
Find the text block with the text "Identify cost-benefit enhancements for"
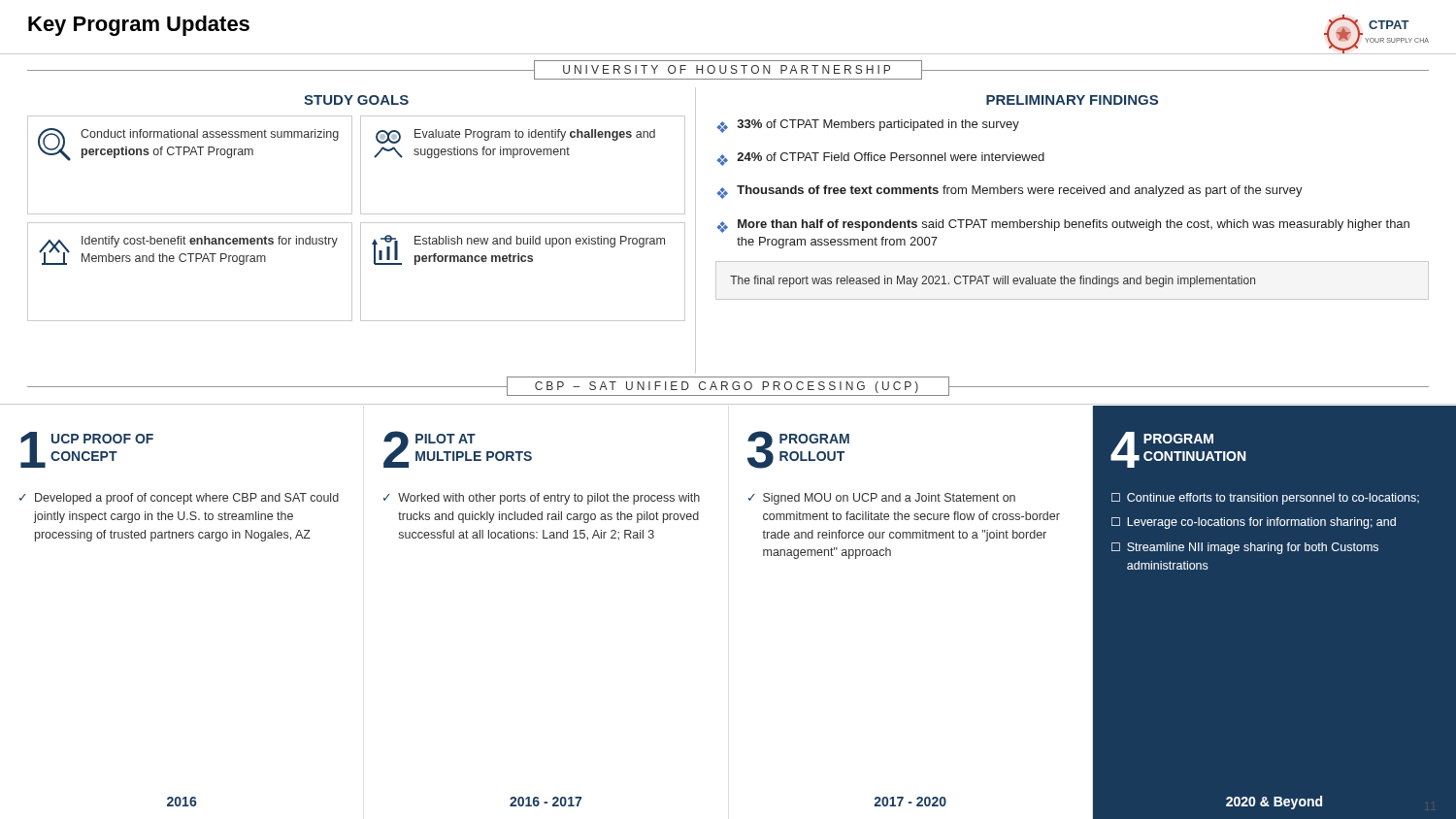click(209, 249)
